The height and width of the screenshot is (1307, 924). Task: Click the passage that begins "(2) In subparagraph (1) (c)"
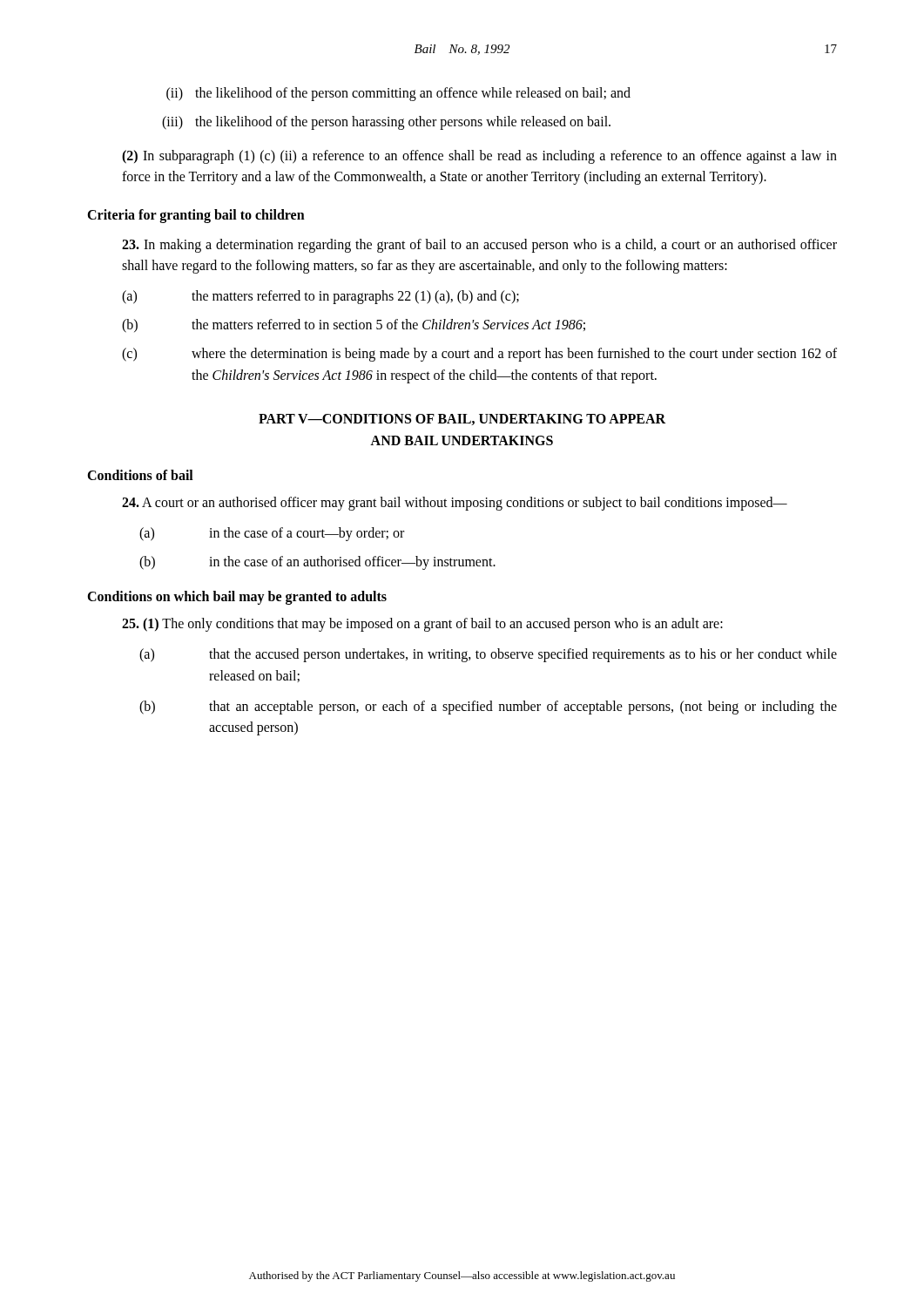[479, 166]
